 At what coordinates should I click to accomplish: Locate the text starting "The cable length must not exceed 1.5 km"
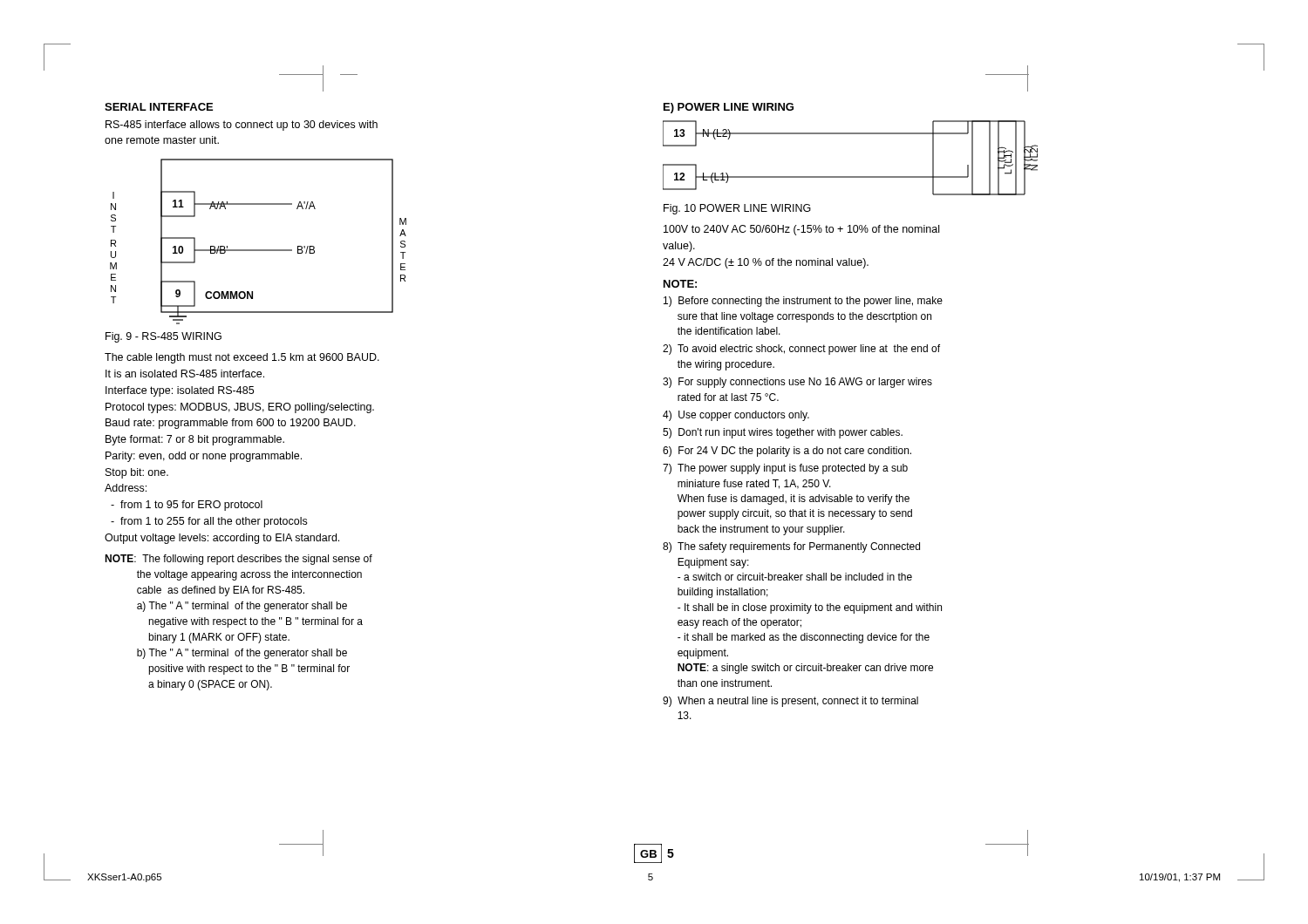click(242, 447)
